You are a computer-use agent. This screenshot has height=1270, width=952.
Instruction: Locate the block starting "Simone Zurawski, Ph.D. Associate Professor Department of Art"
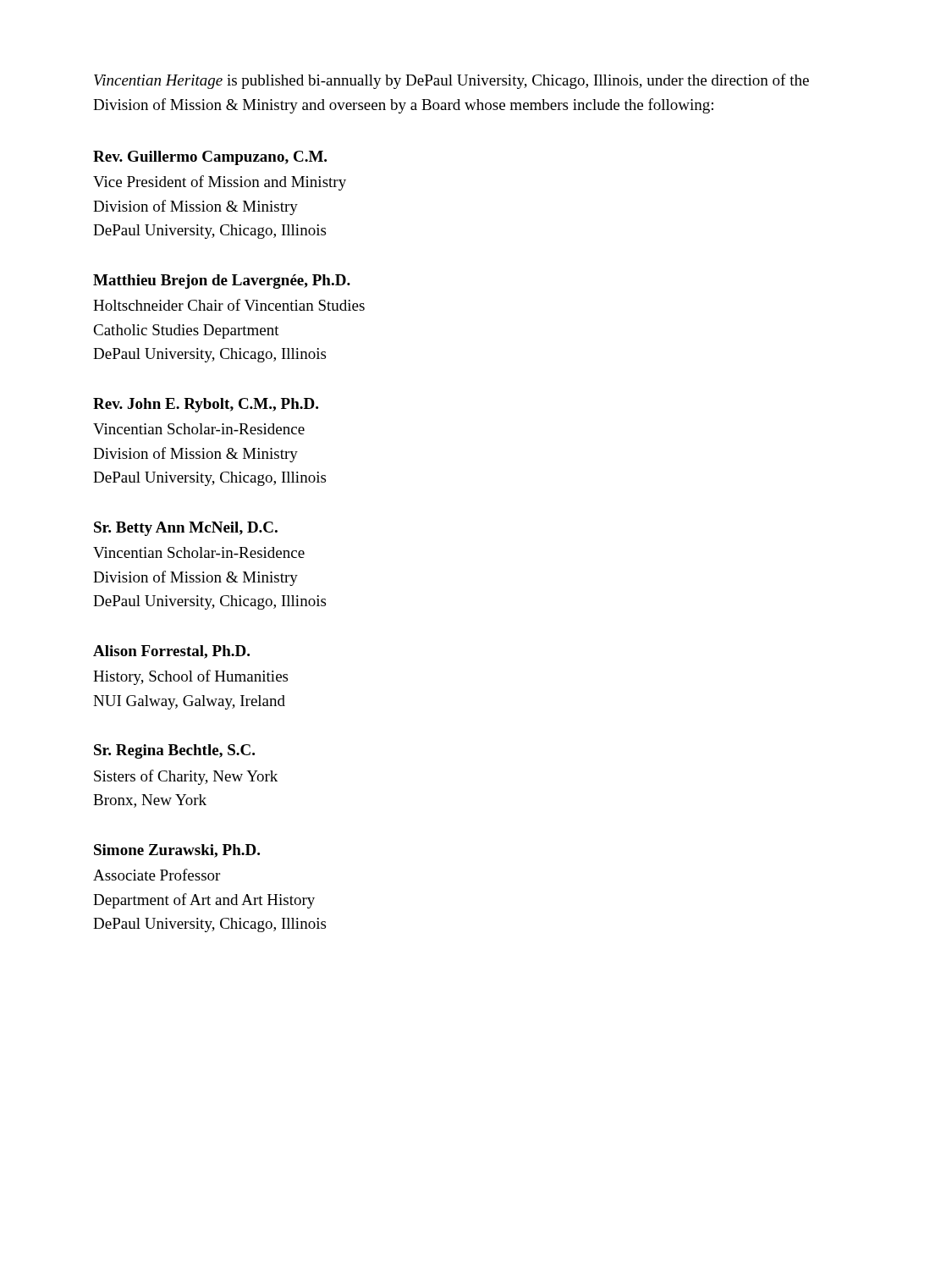tap(177, 851)
